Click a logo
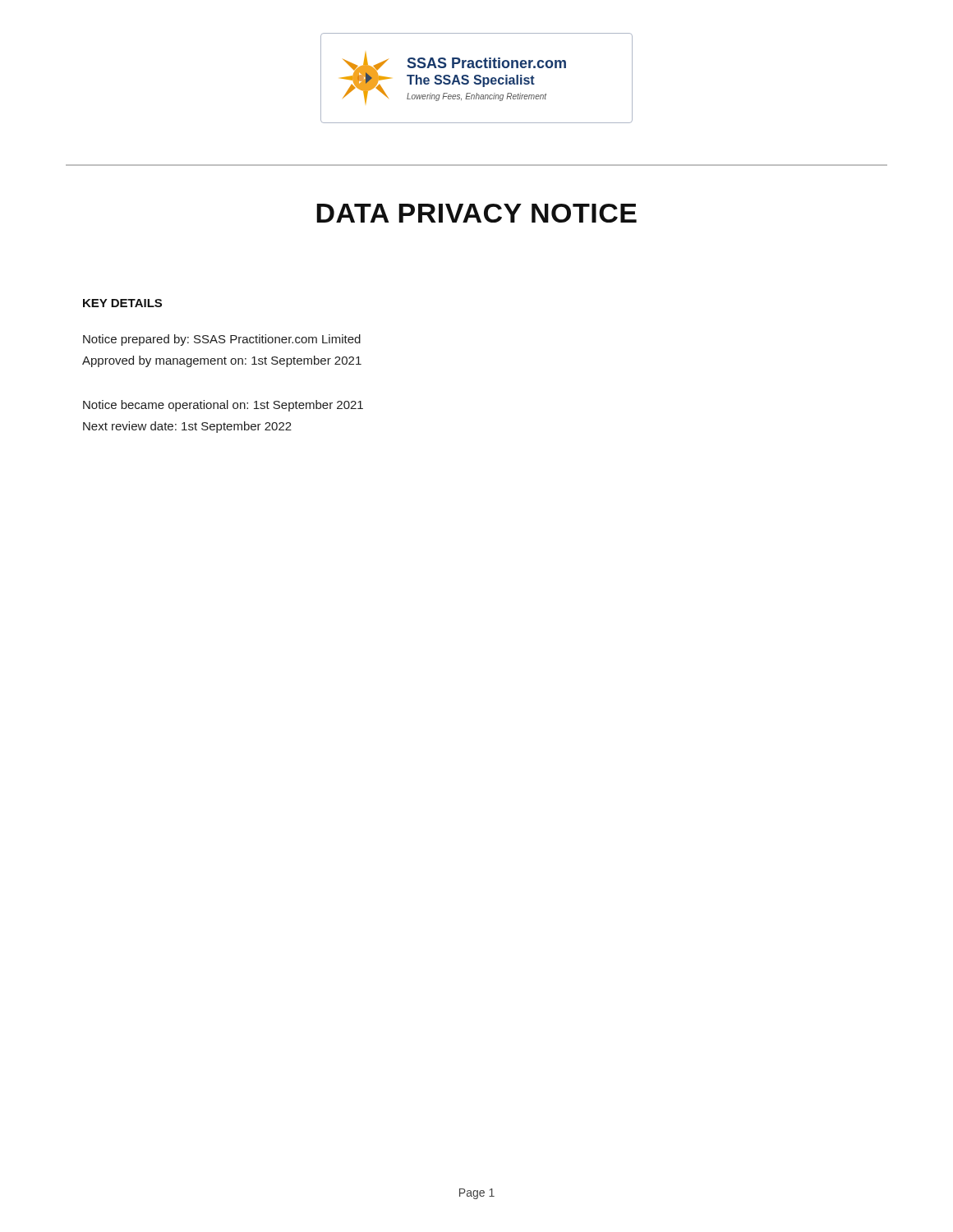The height and width of the screenshot is (1232, 953). tap(476, 78)
